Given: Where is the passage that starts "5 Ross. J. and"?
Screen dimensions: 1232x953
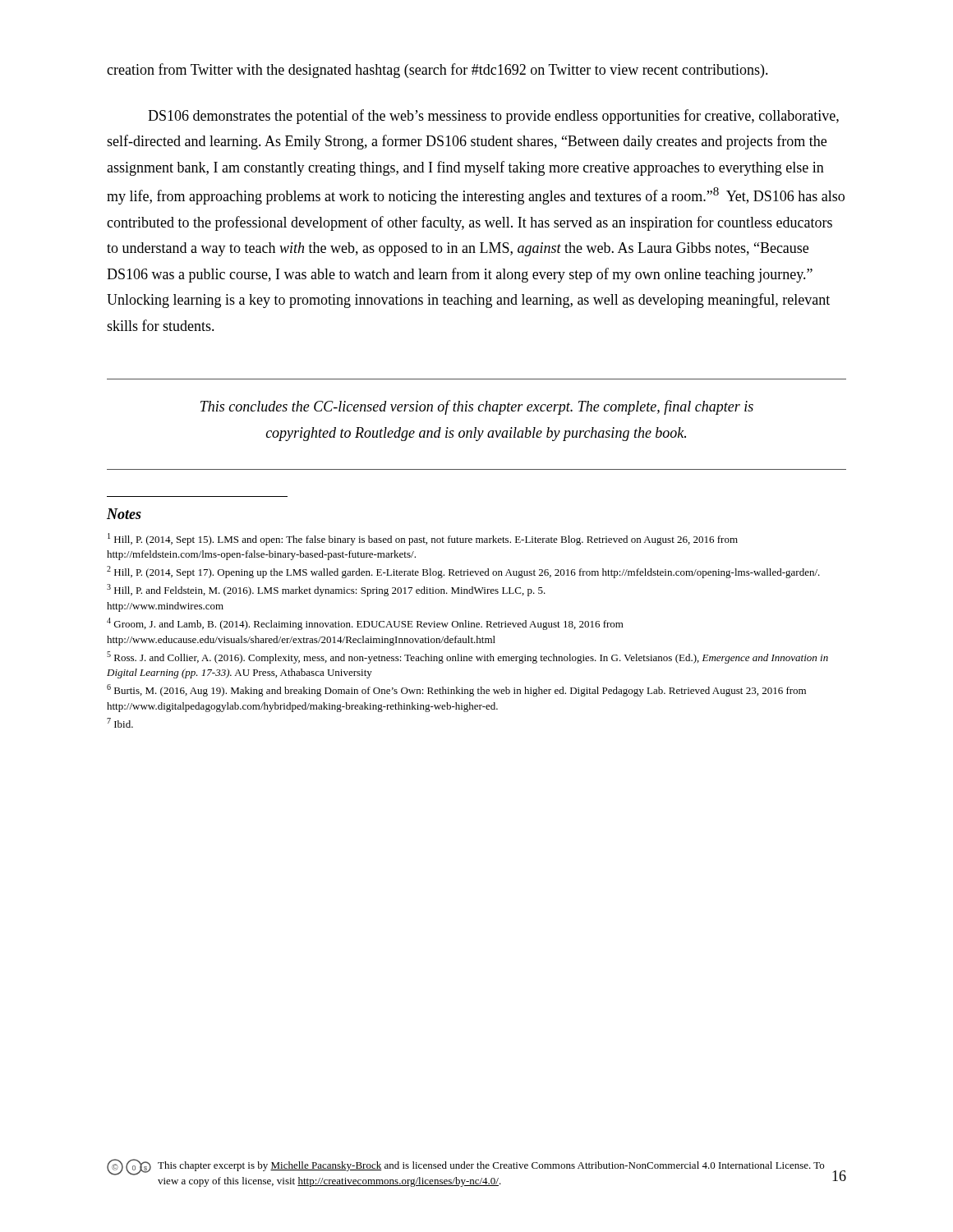Looking at the screenshot, I should [468, 664].
